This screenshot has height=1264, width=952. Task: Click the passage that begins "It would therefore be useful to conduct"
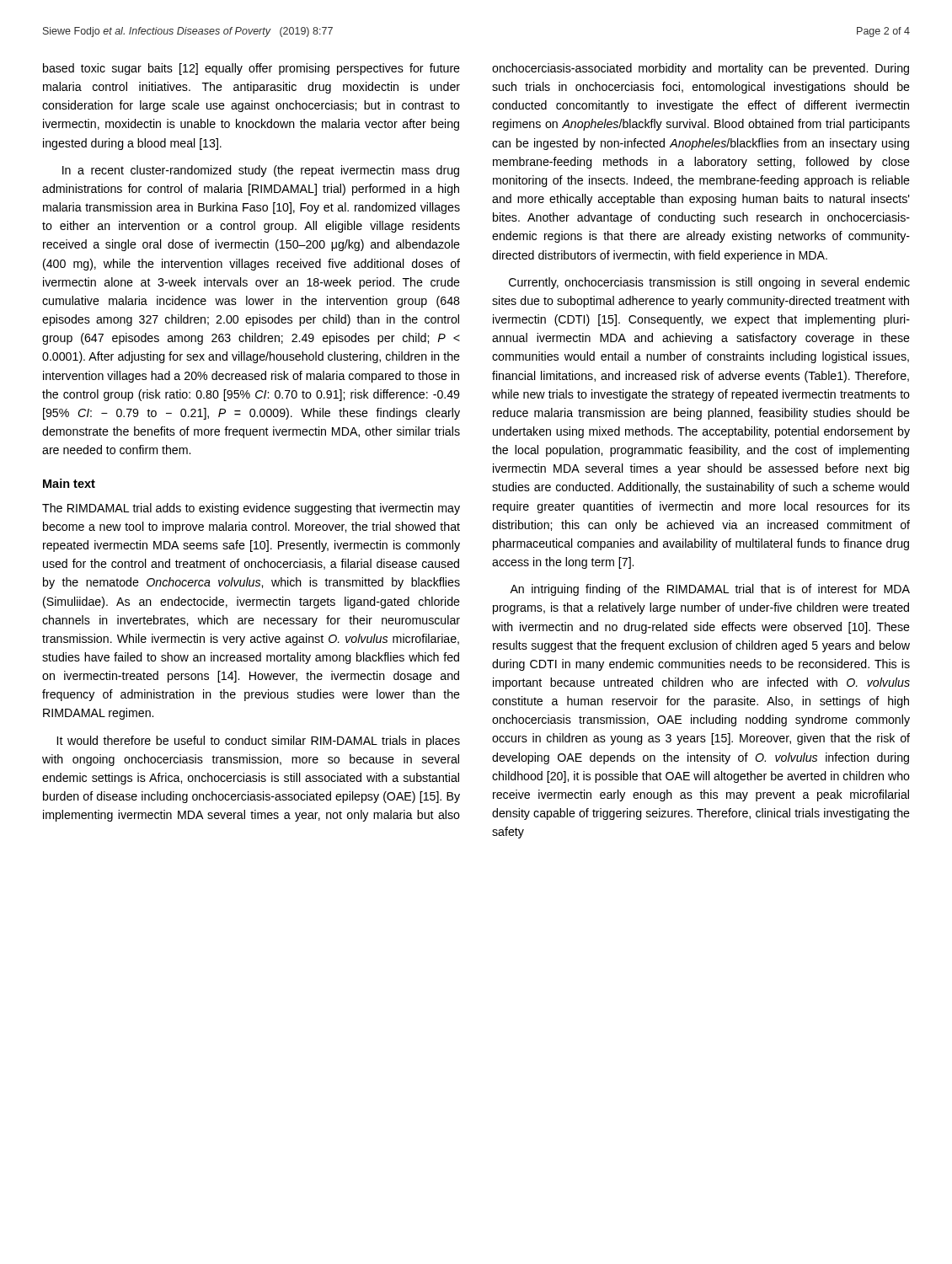pyautogui.click(x=257, y=69)
